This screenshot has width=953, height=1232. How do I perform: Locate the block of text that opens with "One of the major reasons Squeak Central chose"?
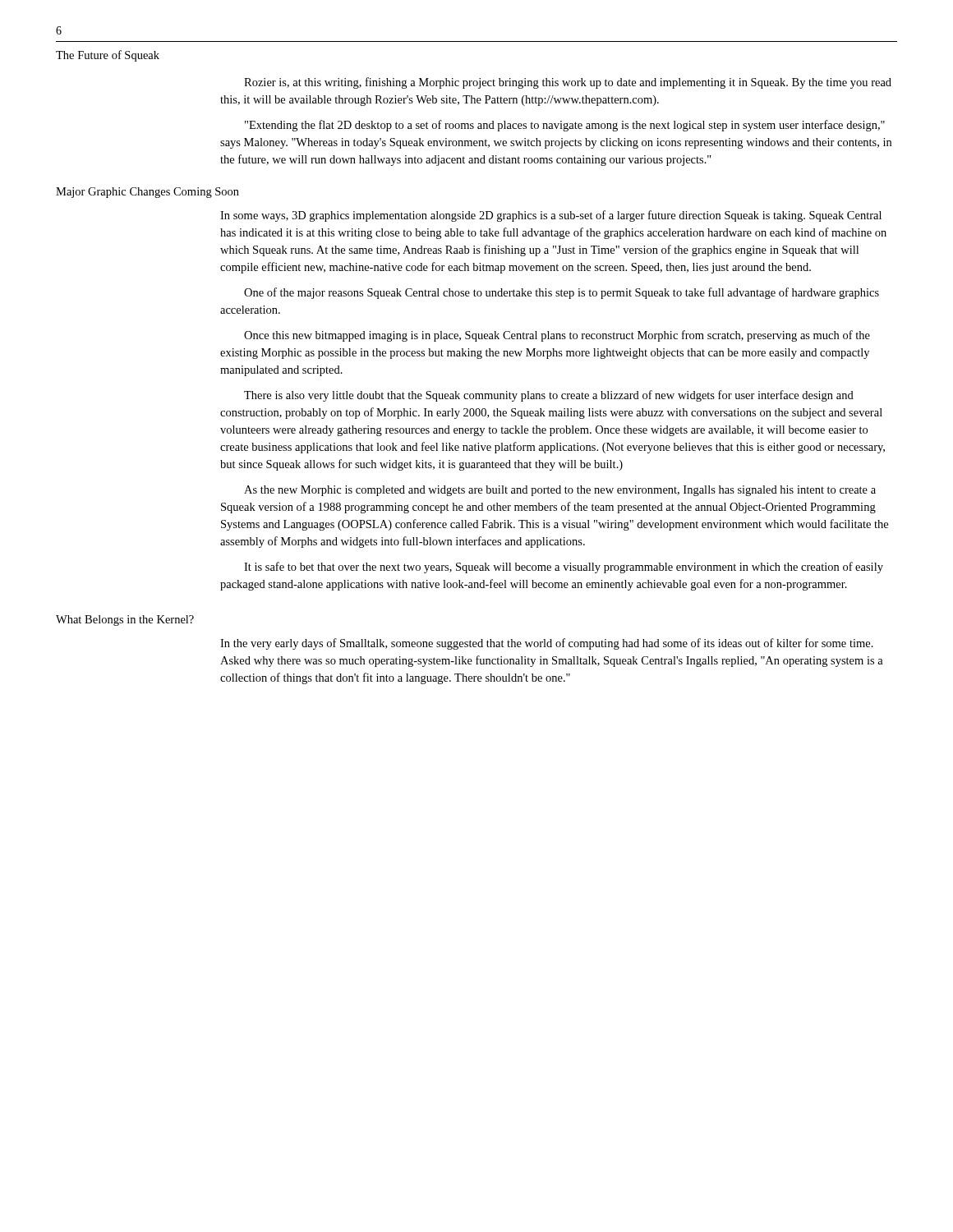tap(559, 302)
